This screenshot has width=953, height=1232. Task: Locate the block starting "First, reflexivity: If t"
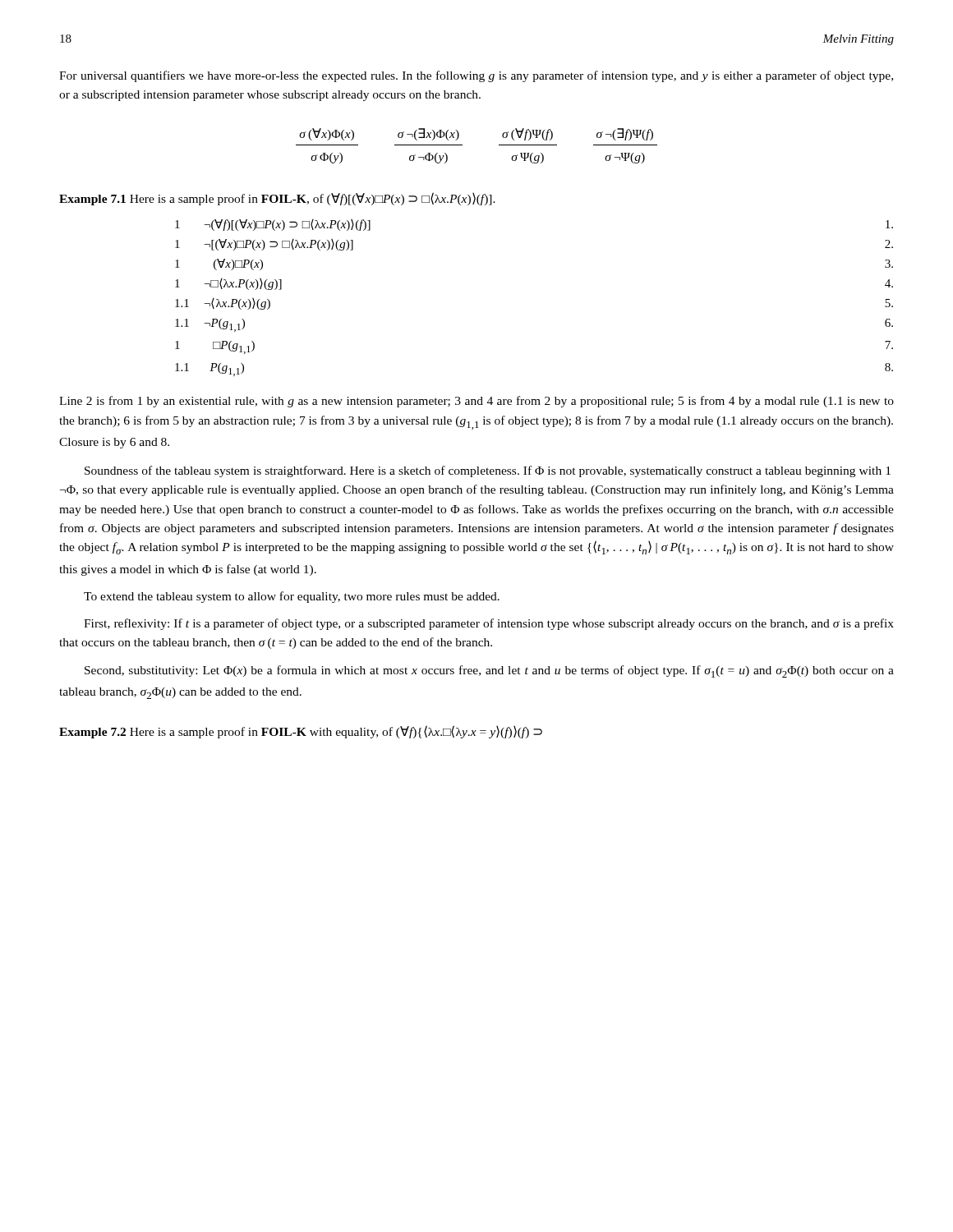point(476,633)
